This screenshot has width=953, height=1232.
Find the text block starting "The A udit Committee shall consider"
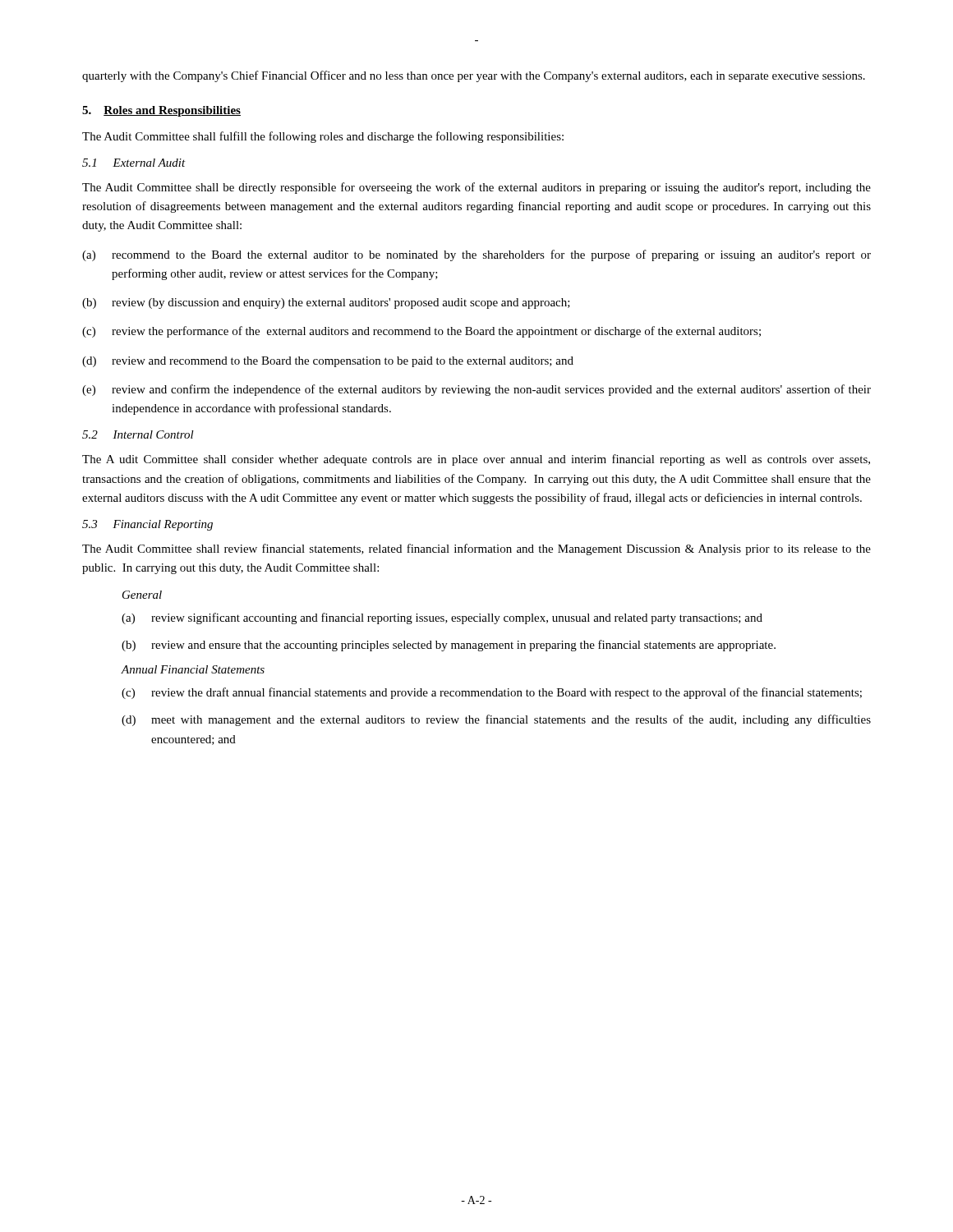(x=476, y=478)
